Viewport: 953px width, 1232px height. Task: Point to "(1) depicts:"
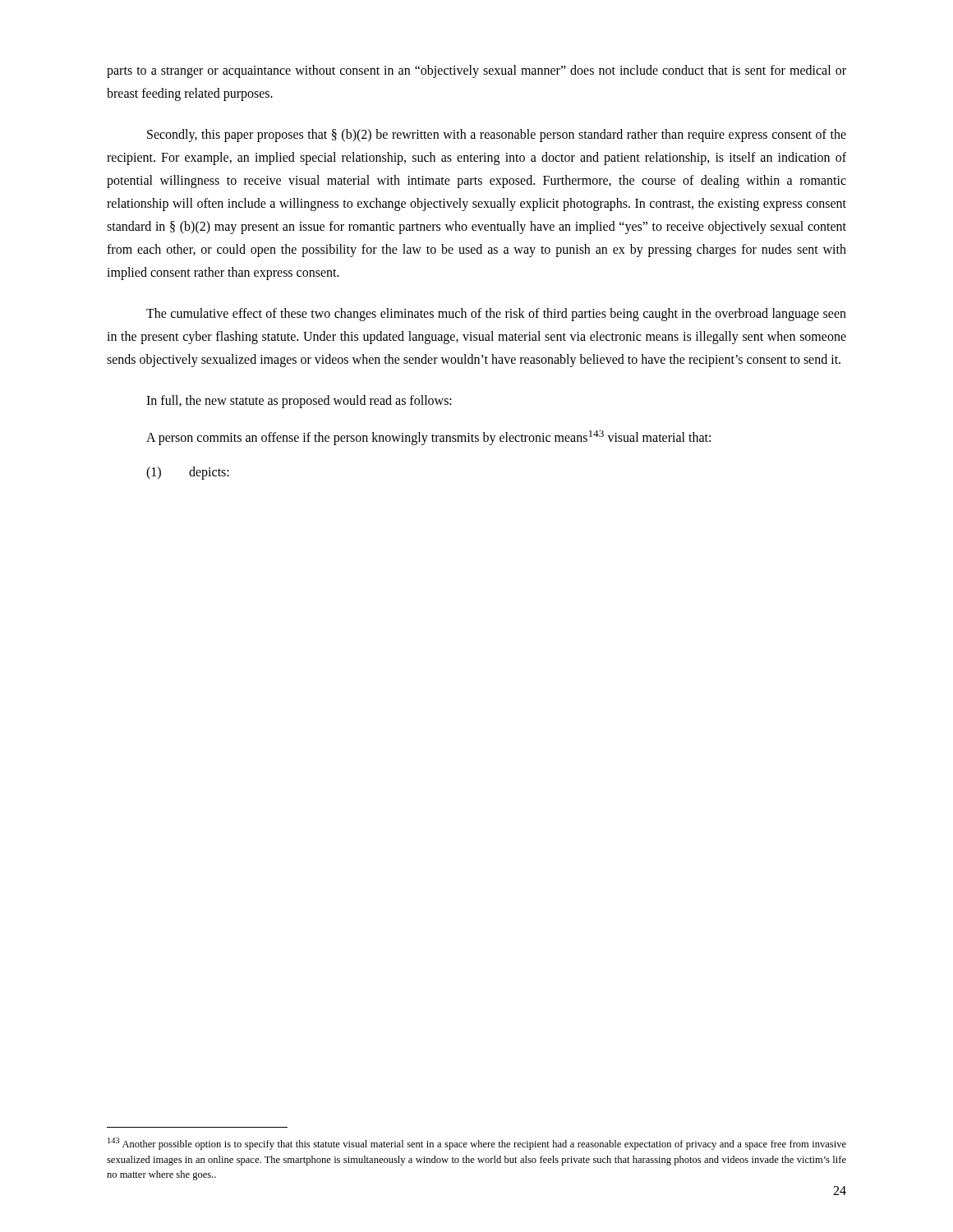point(188,473)
